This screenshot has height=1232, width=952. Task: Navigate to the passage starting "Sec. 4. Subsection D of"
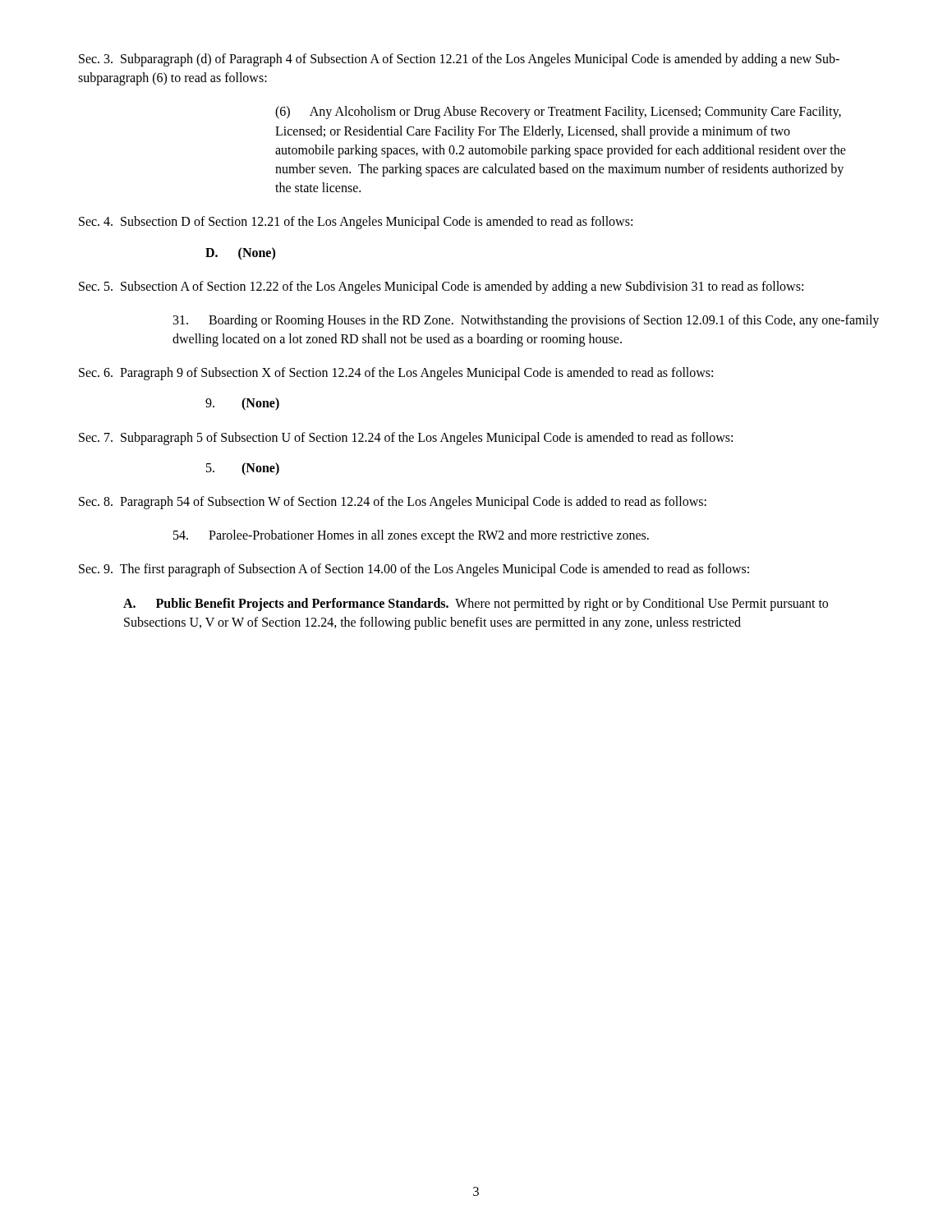pyautogui.click(x=356, y=222)
